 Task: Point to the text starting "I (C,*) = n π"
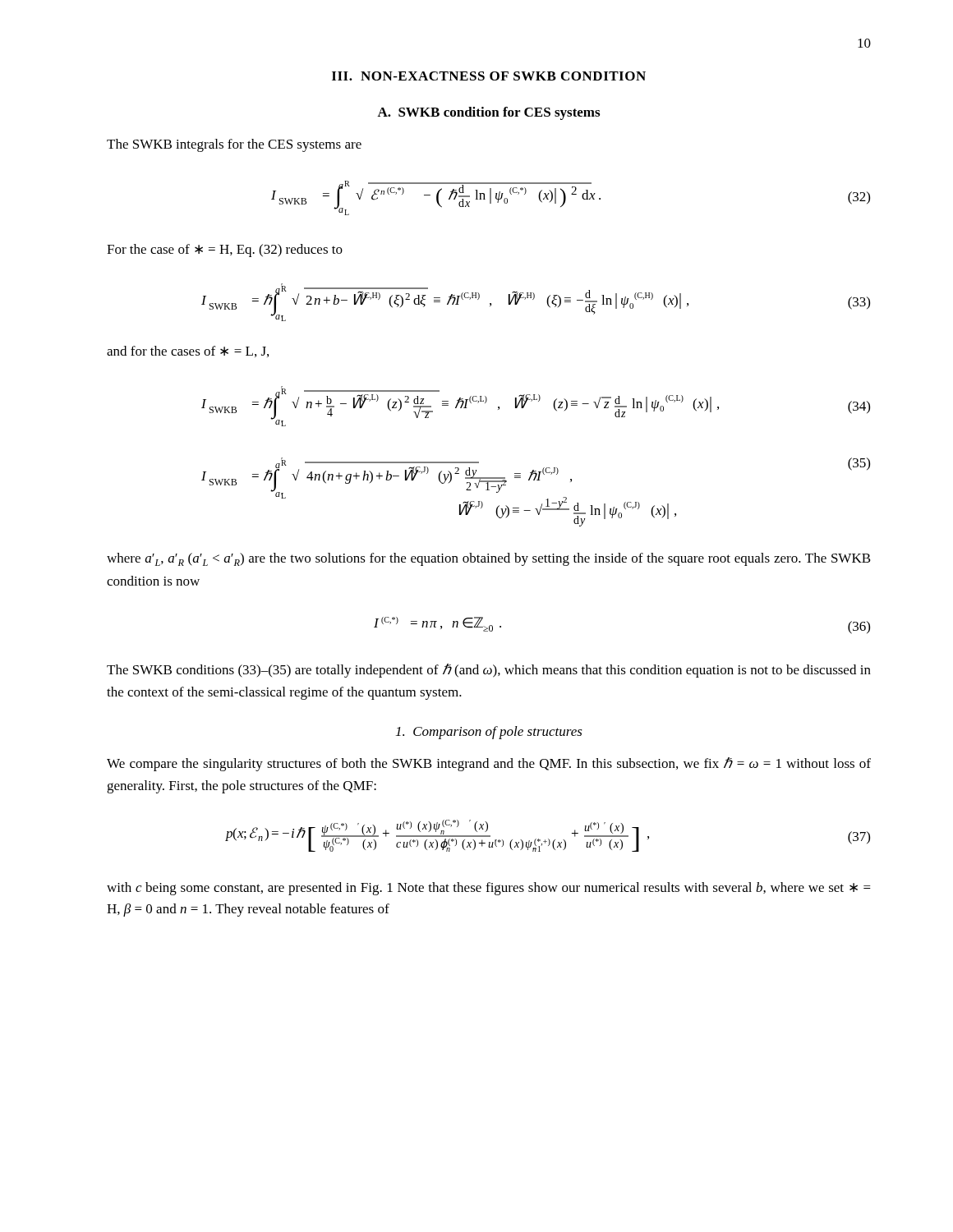pyautogui.click(x=475, y=625)
